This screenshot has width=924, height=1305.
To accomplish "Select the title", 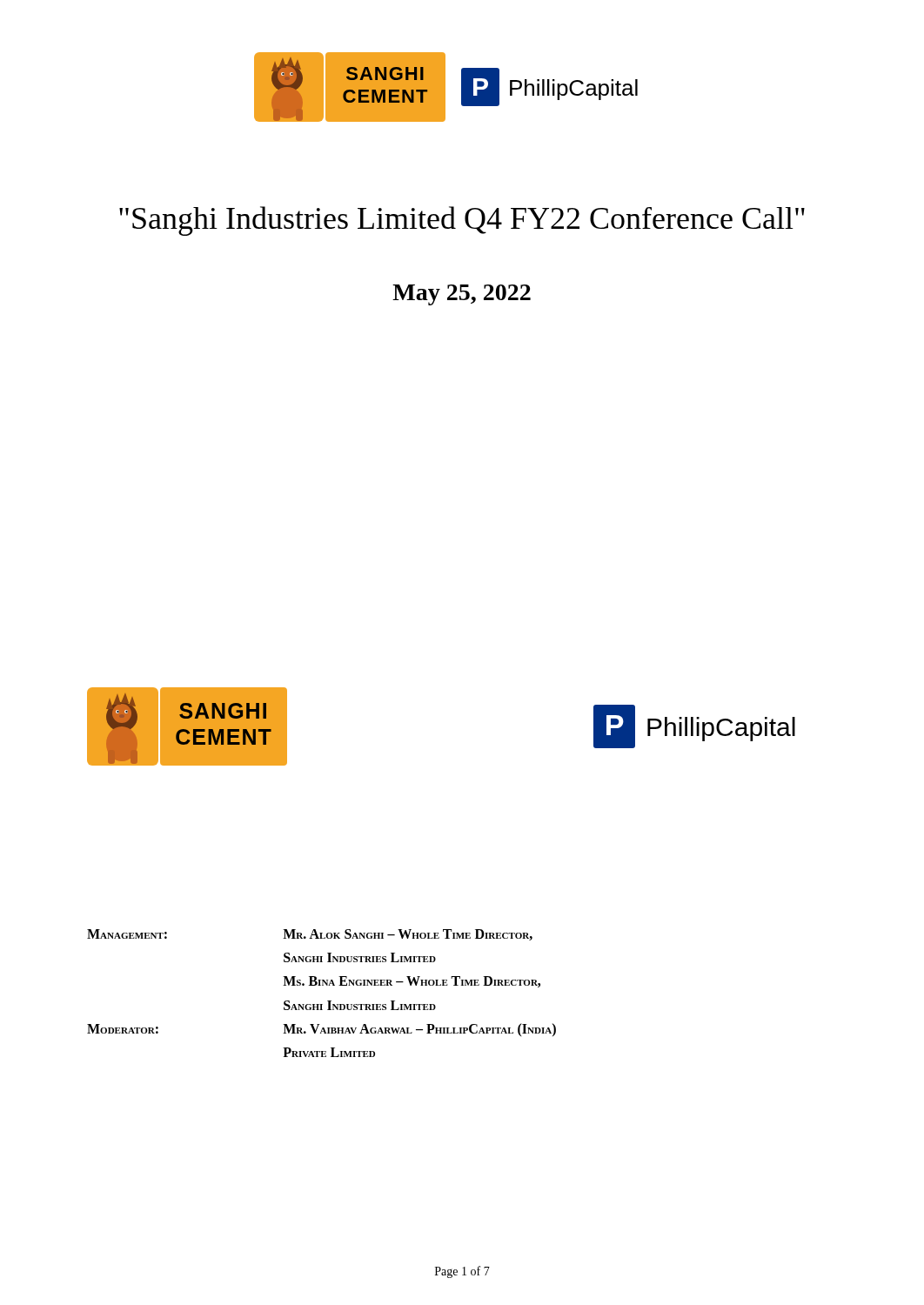I will coord(462,218).
